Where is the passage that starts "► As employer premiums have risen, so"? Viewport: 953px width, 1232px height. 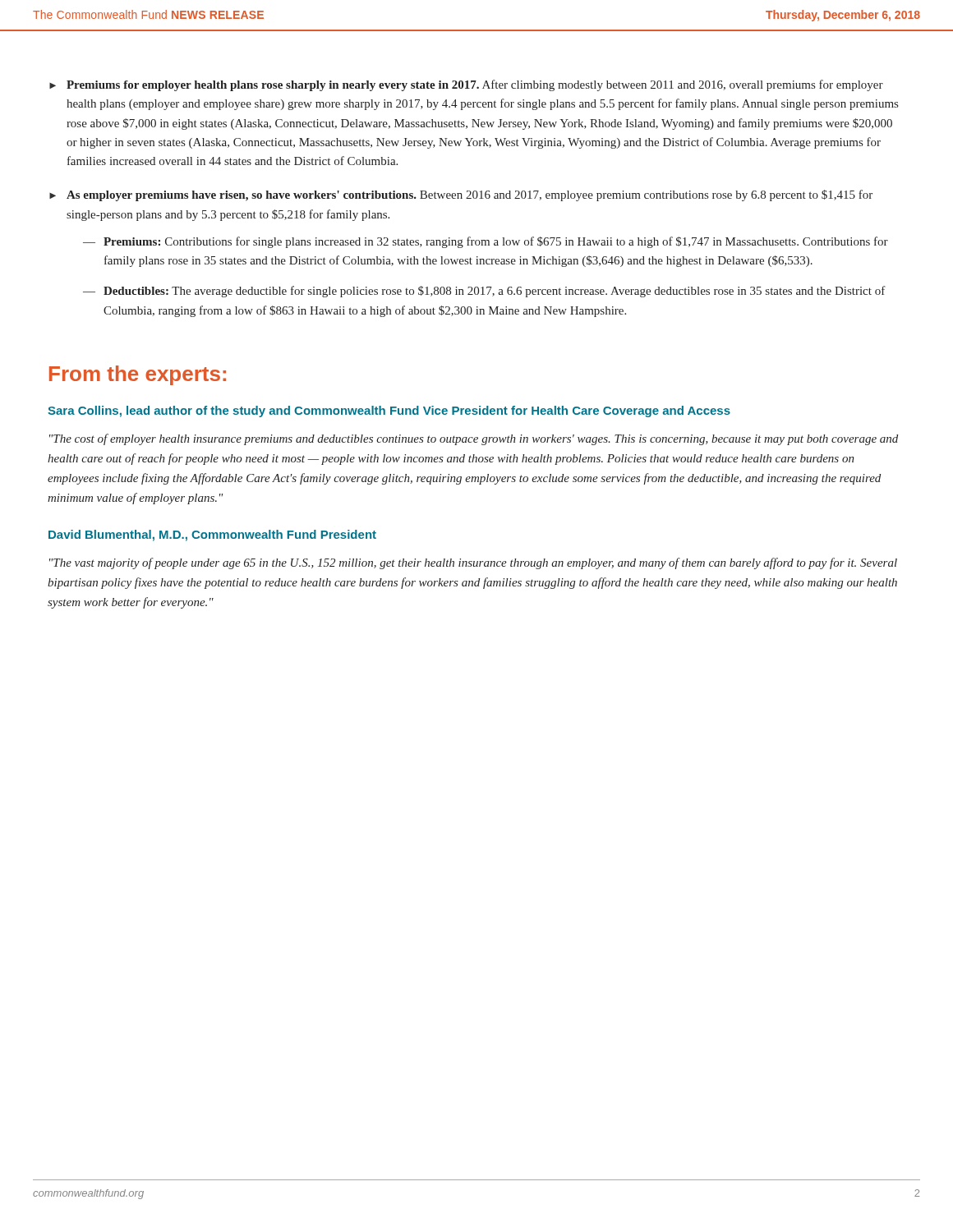tap(476, 259)
